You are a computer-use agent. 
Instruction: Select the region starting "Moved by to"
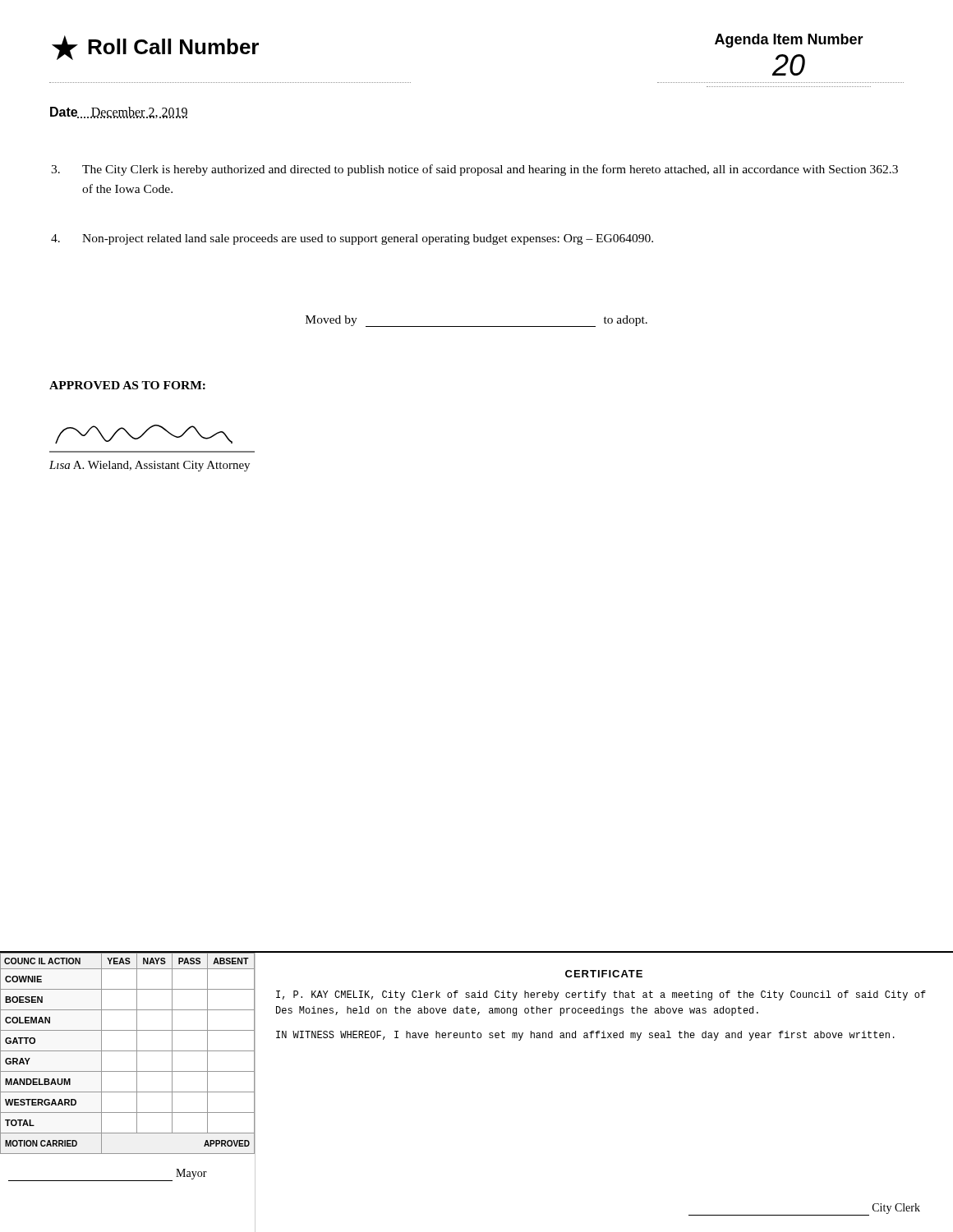tap(476, 319)
